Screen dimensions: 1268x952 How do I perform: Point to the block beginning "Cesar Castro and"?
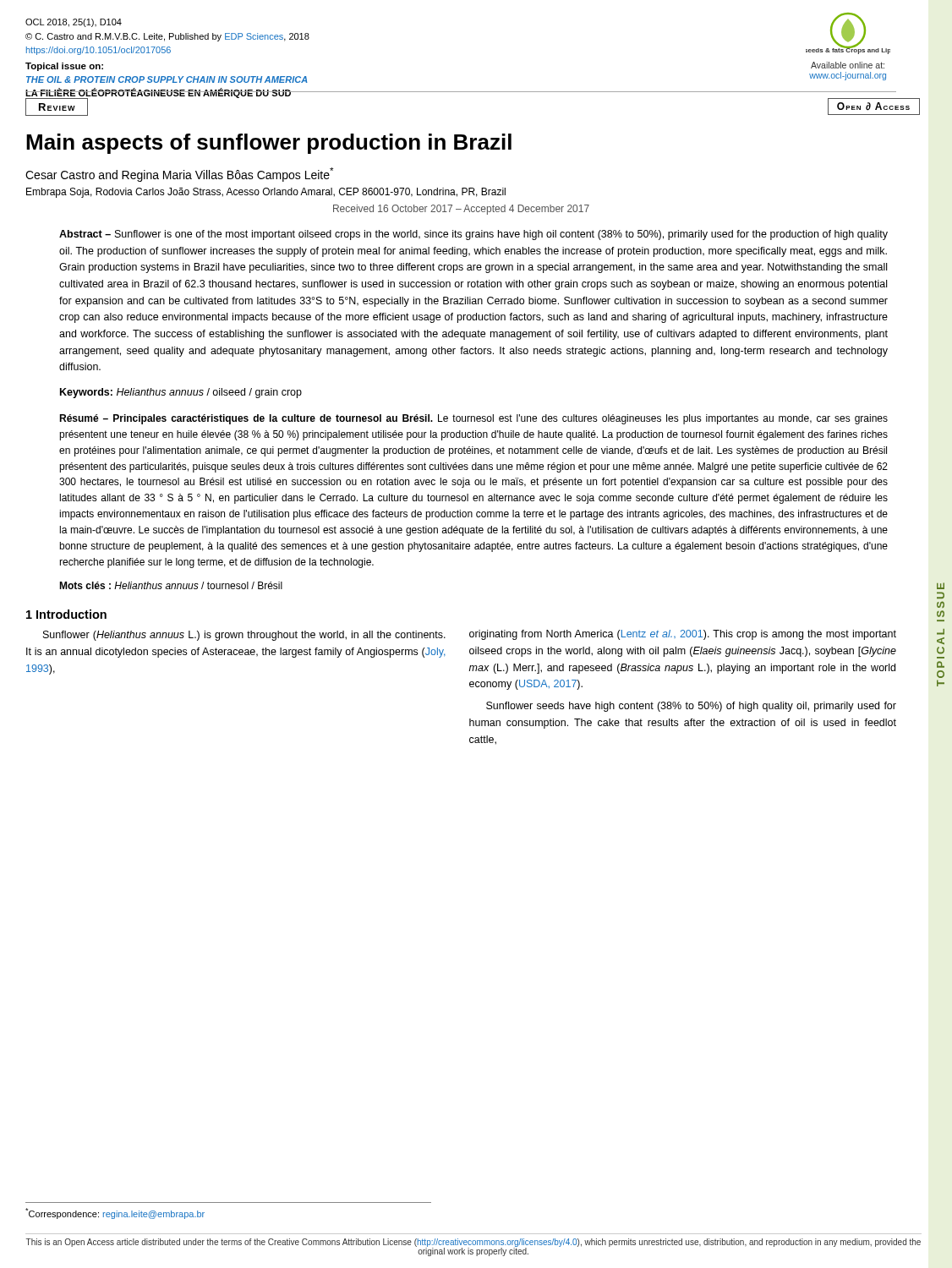point(179,173)
